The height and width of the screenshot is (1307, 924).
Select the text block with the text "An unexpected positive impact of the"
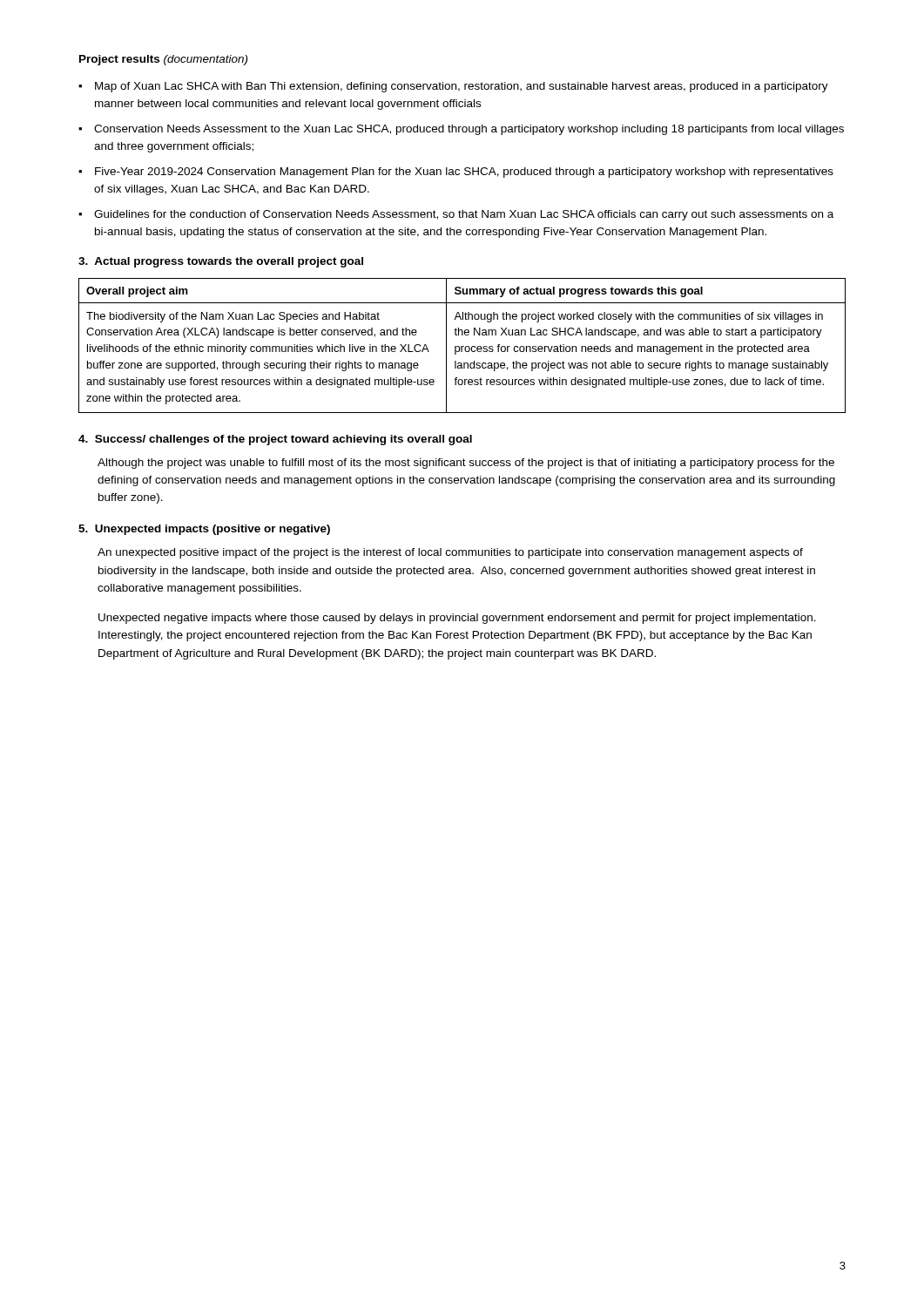click(x=457, y=570)
